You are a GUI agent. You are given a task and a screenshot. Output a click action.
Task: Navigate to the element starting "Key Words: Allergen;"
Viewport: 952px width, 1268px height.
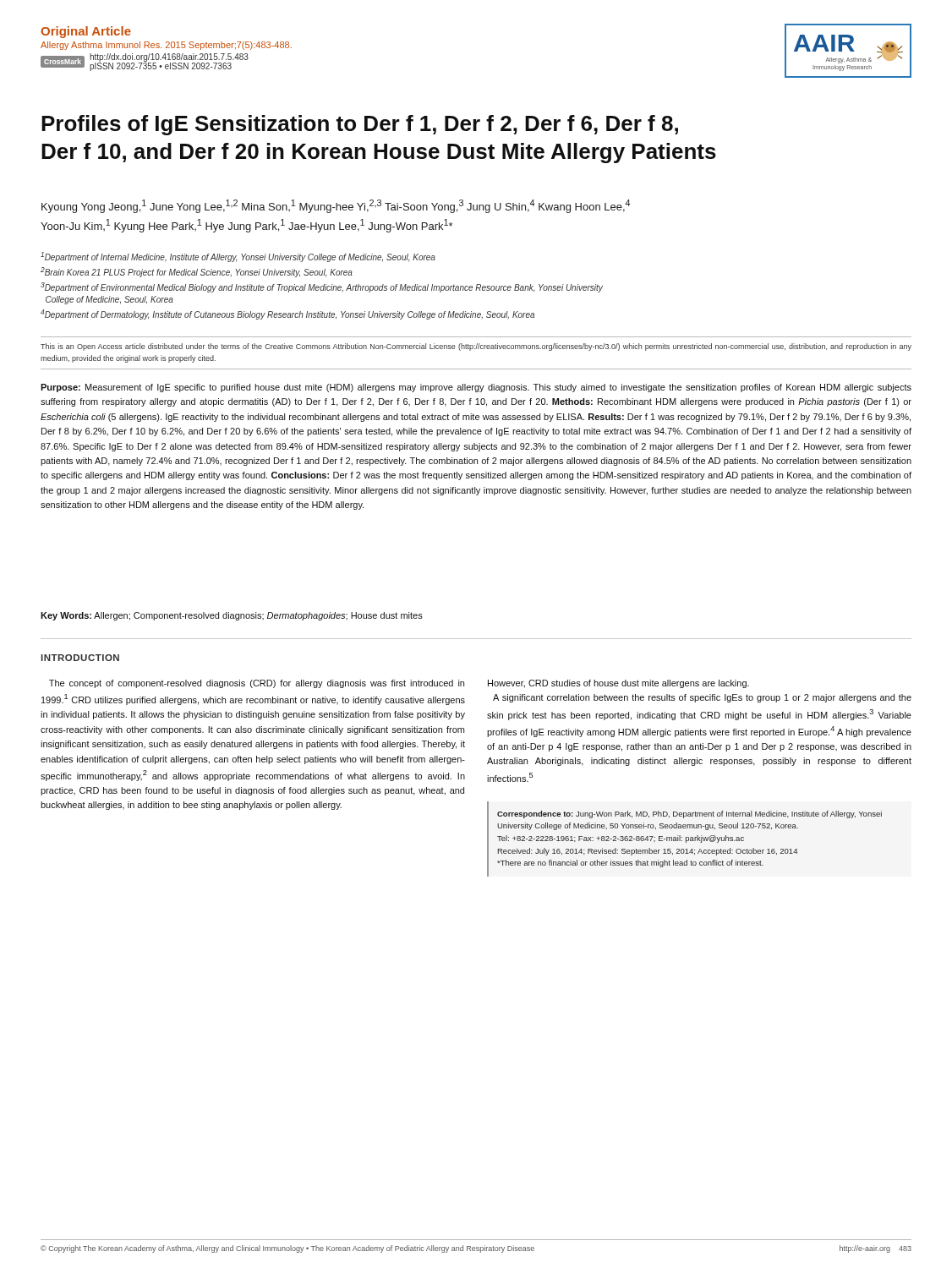[231, 615]
